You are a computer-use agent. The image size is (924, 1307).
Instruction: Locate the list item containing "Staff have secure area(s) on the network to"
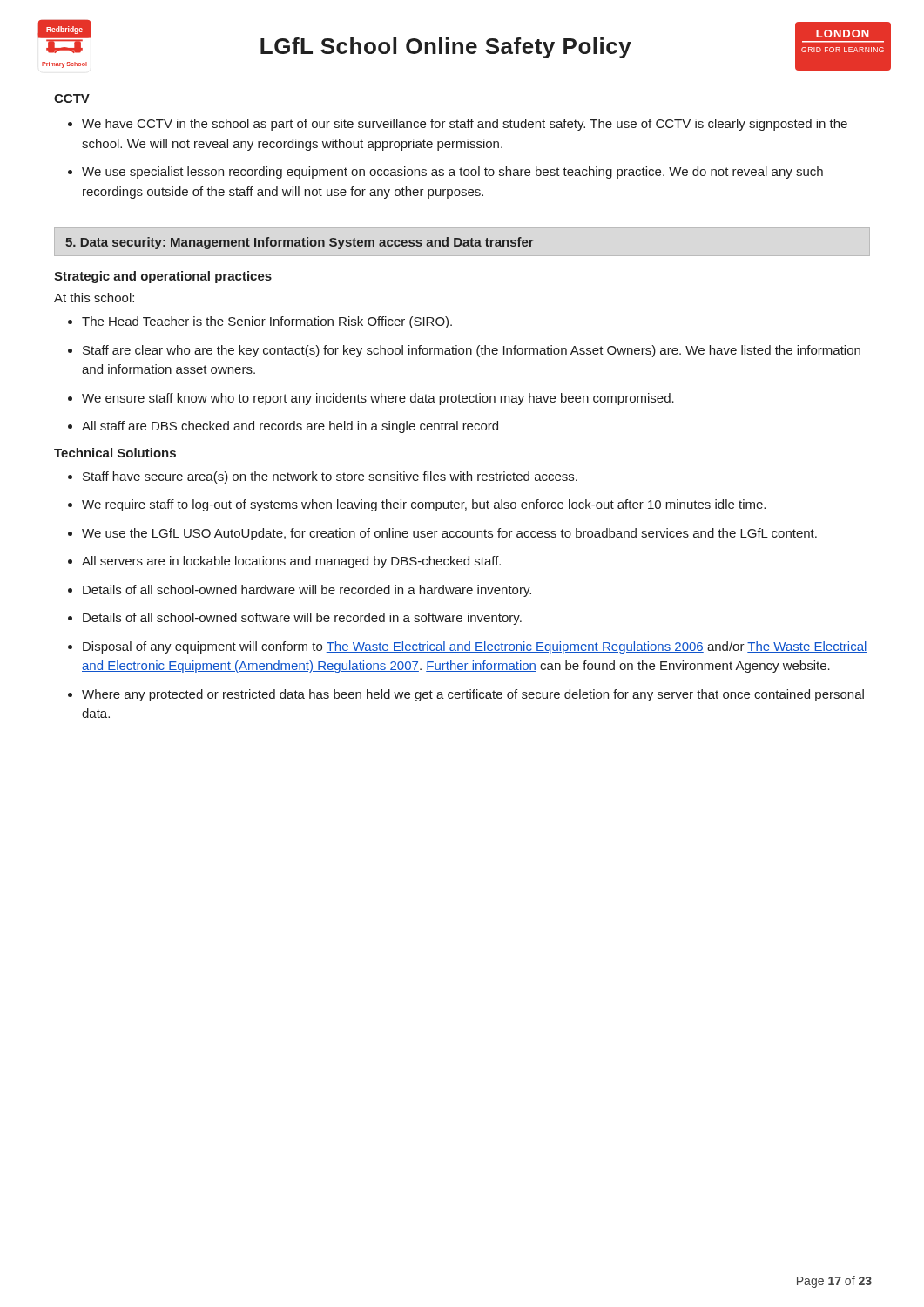(466, 476)
